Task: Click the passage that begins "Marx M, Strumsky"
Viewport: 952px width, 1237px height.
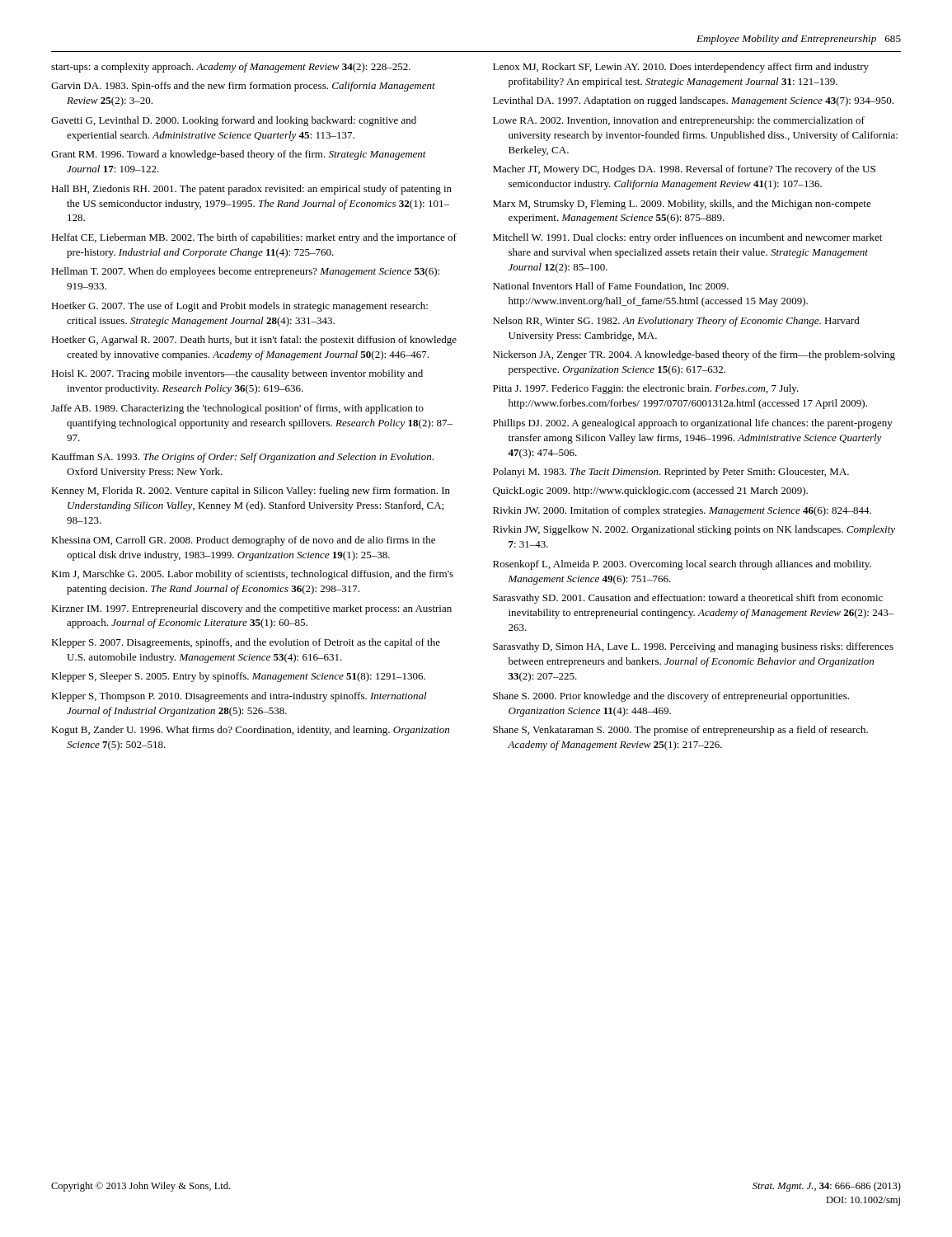Action: click(x=682, y=210)
